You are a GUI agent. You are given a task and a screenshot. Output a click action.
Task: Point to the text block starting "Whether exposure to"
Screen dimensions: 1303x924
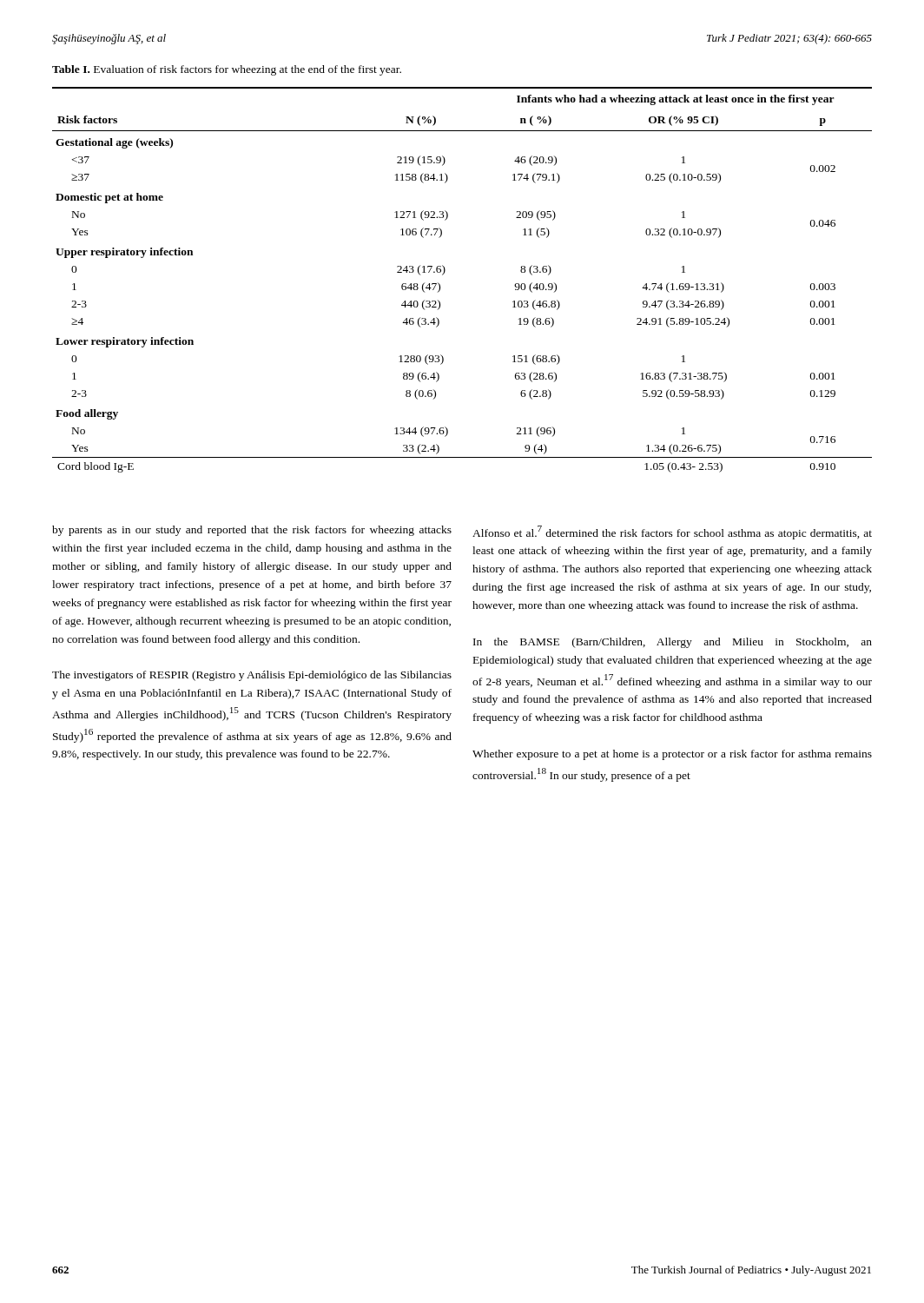(x=672, y=764)
